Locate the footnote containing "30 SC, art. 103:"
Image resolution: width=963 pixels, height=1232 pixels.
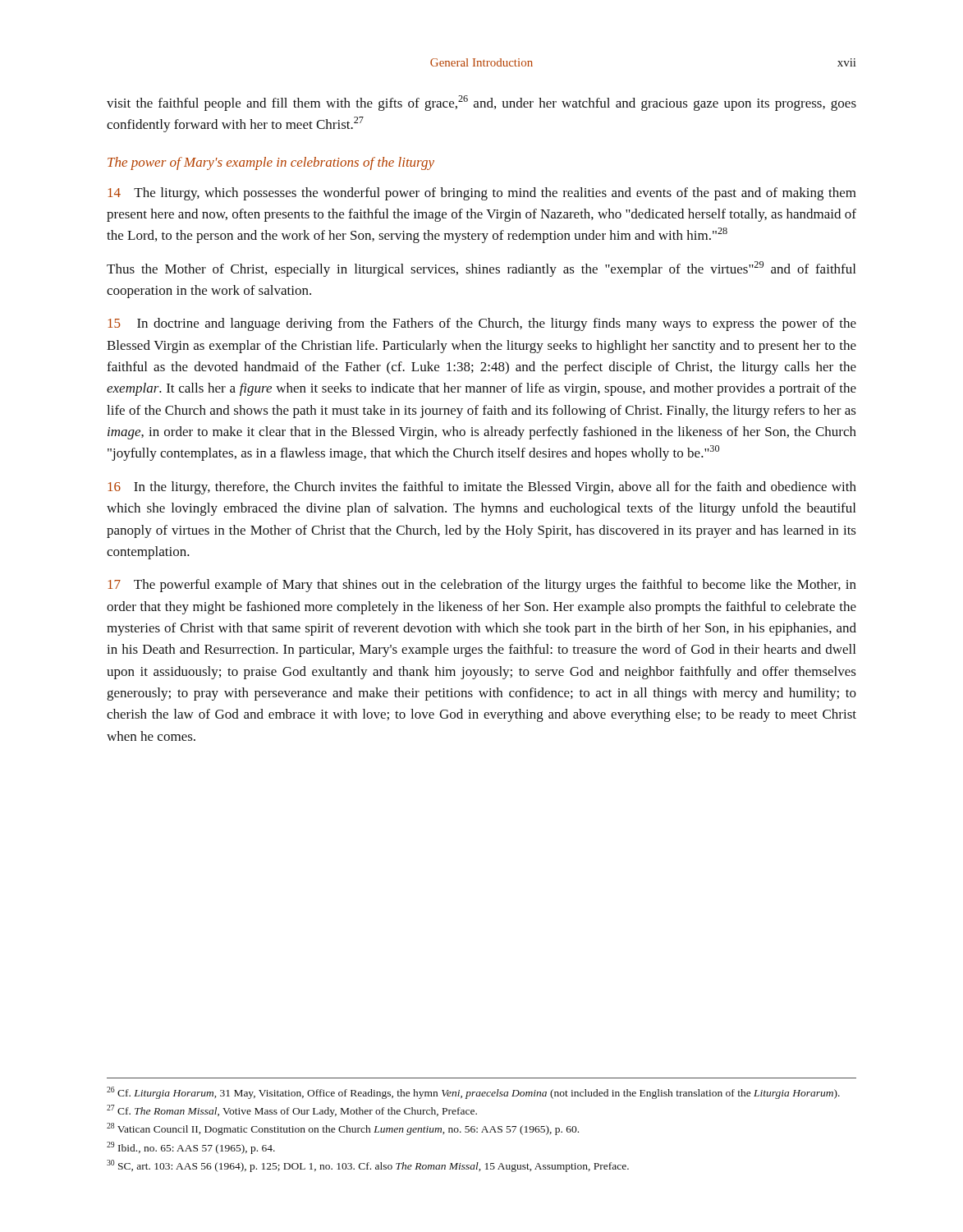[368, 1165]
